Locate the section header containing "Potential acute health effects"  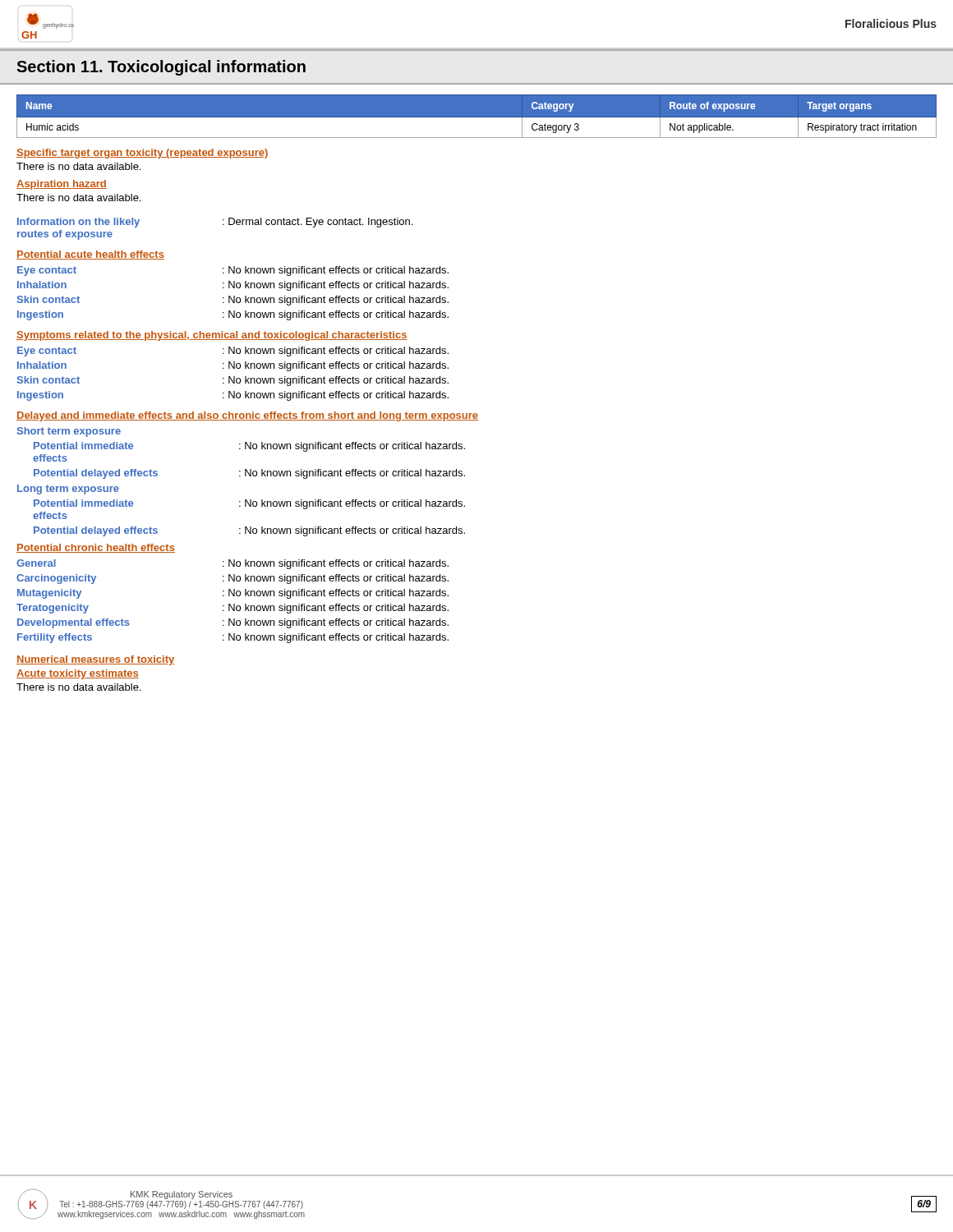[x=90, y=254]
